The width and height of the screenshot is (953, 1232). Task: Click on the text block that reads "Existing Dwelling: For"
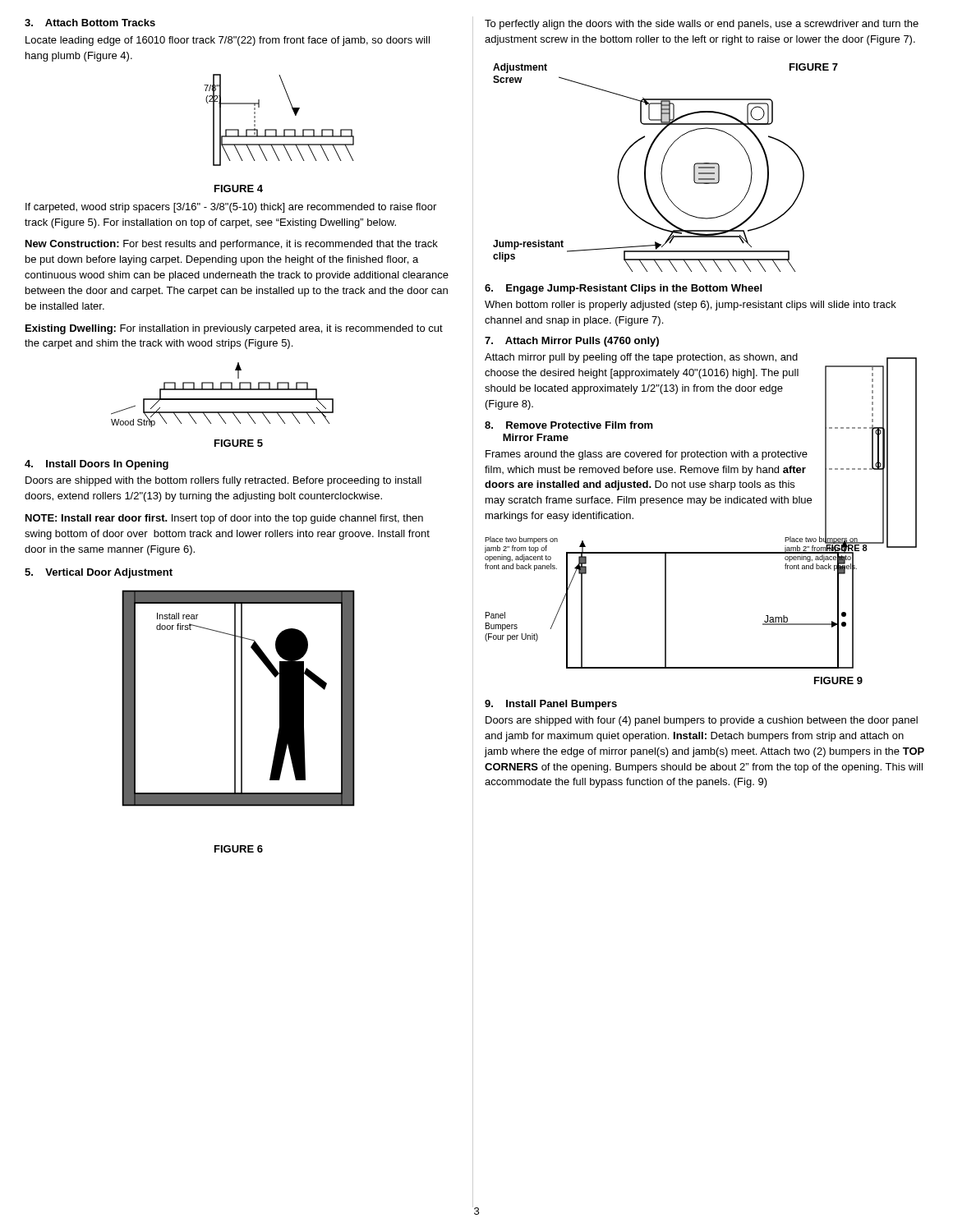(x=234, y=336)
